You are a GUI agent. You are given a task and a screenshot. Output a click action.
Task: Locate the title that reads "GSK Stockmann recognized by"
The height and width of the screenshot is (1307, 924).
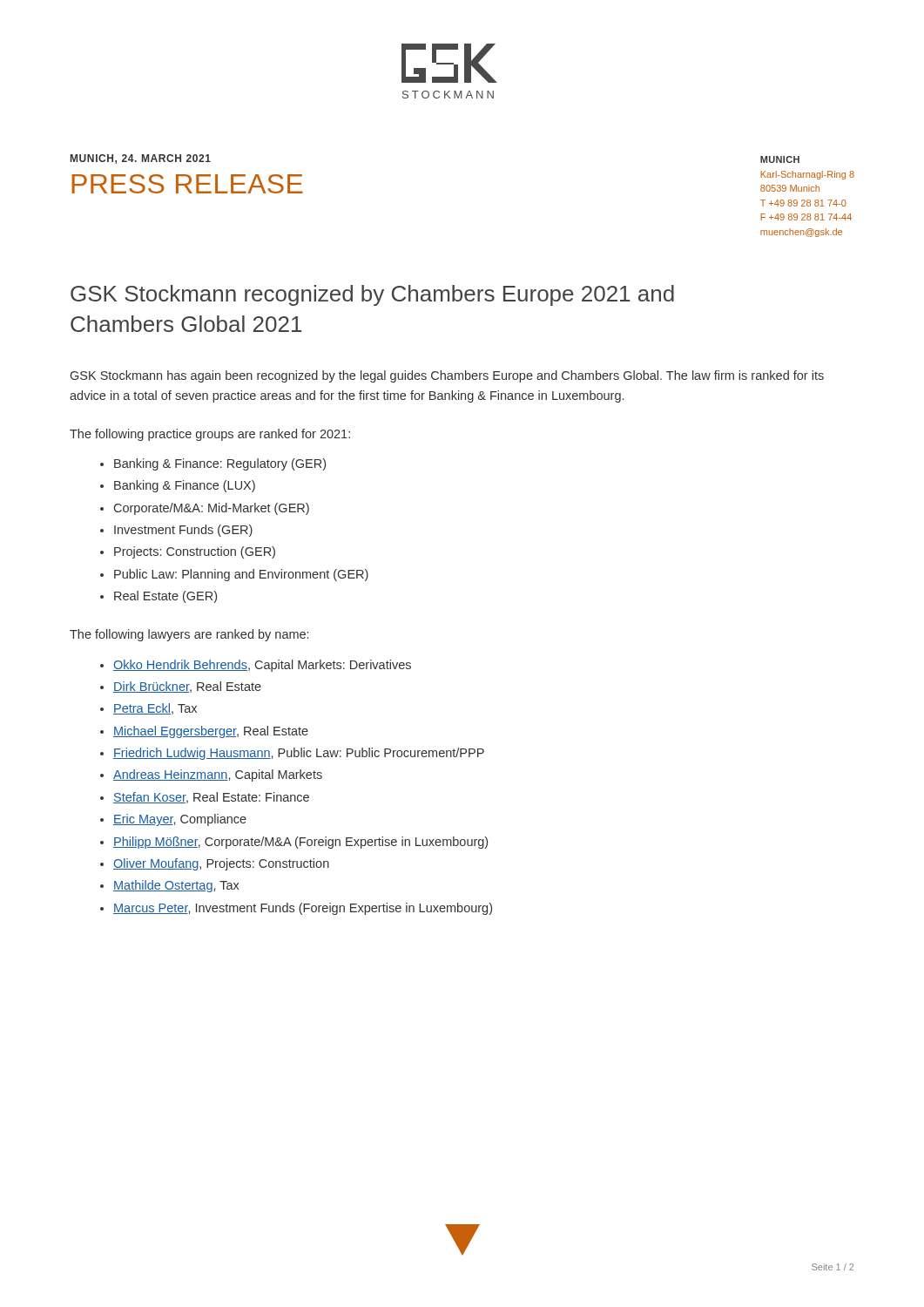pyautogui.click(x=372, y=309)
